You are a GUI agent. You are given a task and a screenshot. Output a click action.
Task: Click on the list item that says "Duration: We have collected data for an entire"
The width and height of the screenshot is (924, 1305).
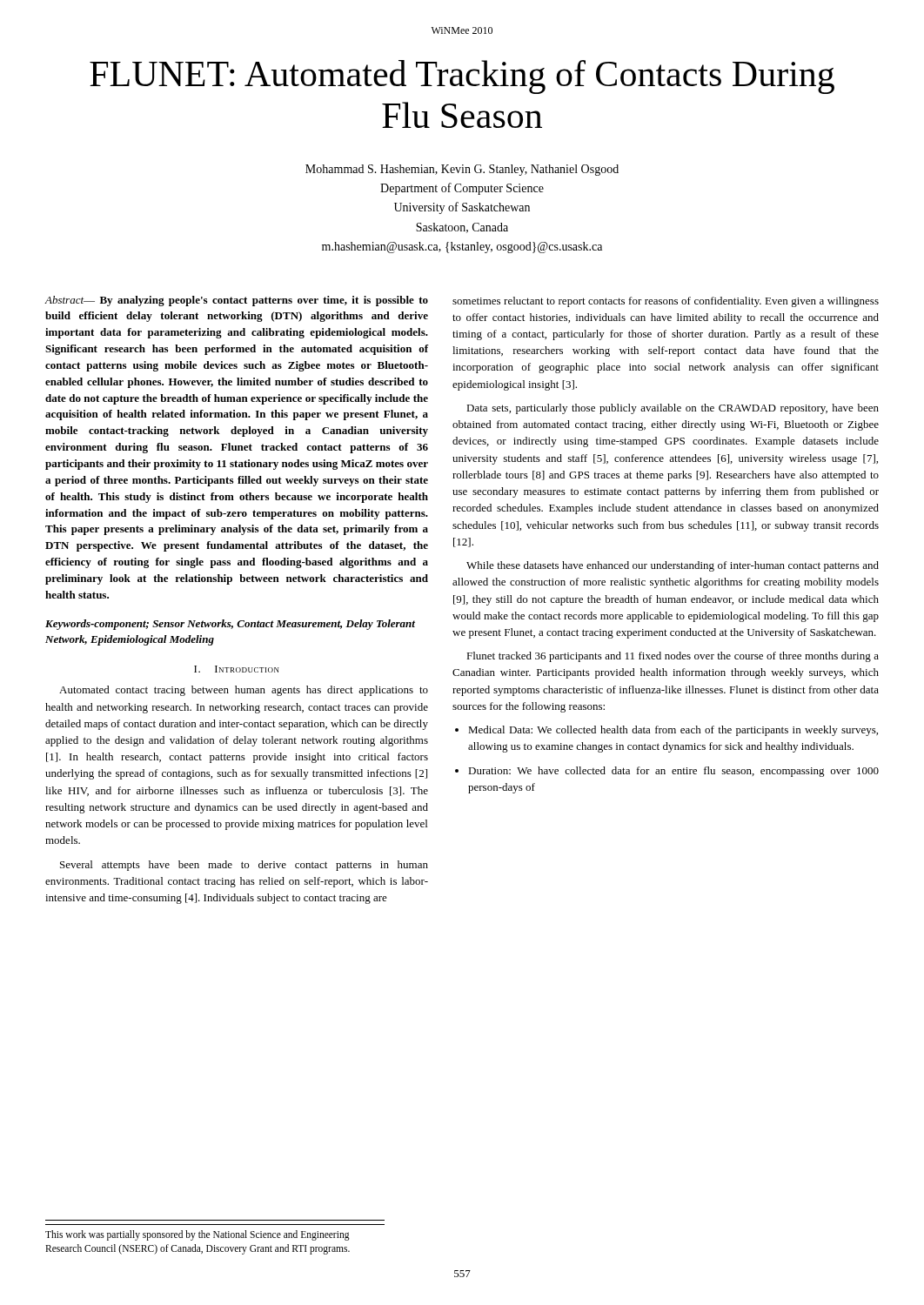[673, 778]
